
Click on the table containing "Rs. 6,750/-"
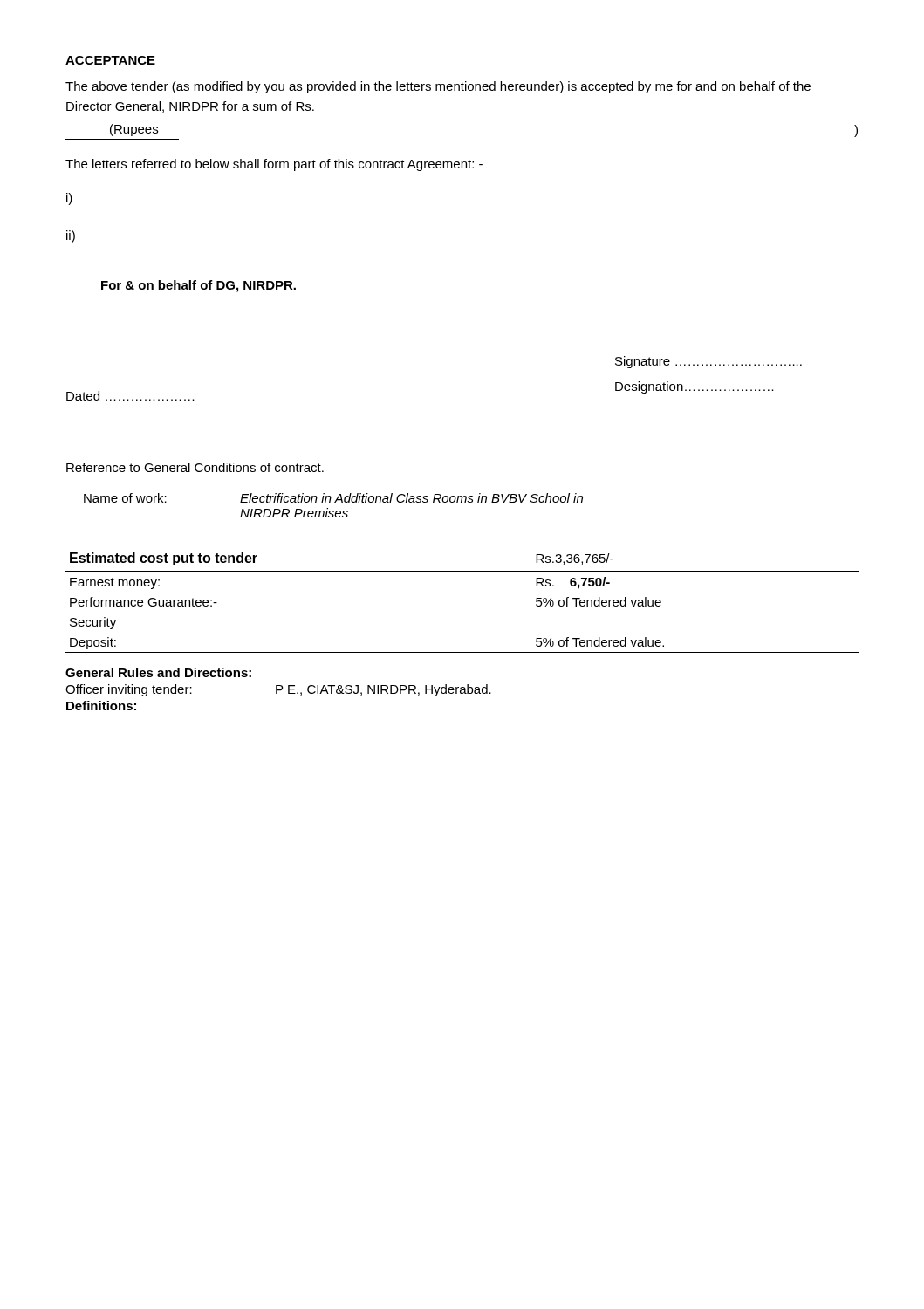pyautogui.click(x=462, y=599)
